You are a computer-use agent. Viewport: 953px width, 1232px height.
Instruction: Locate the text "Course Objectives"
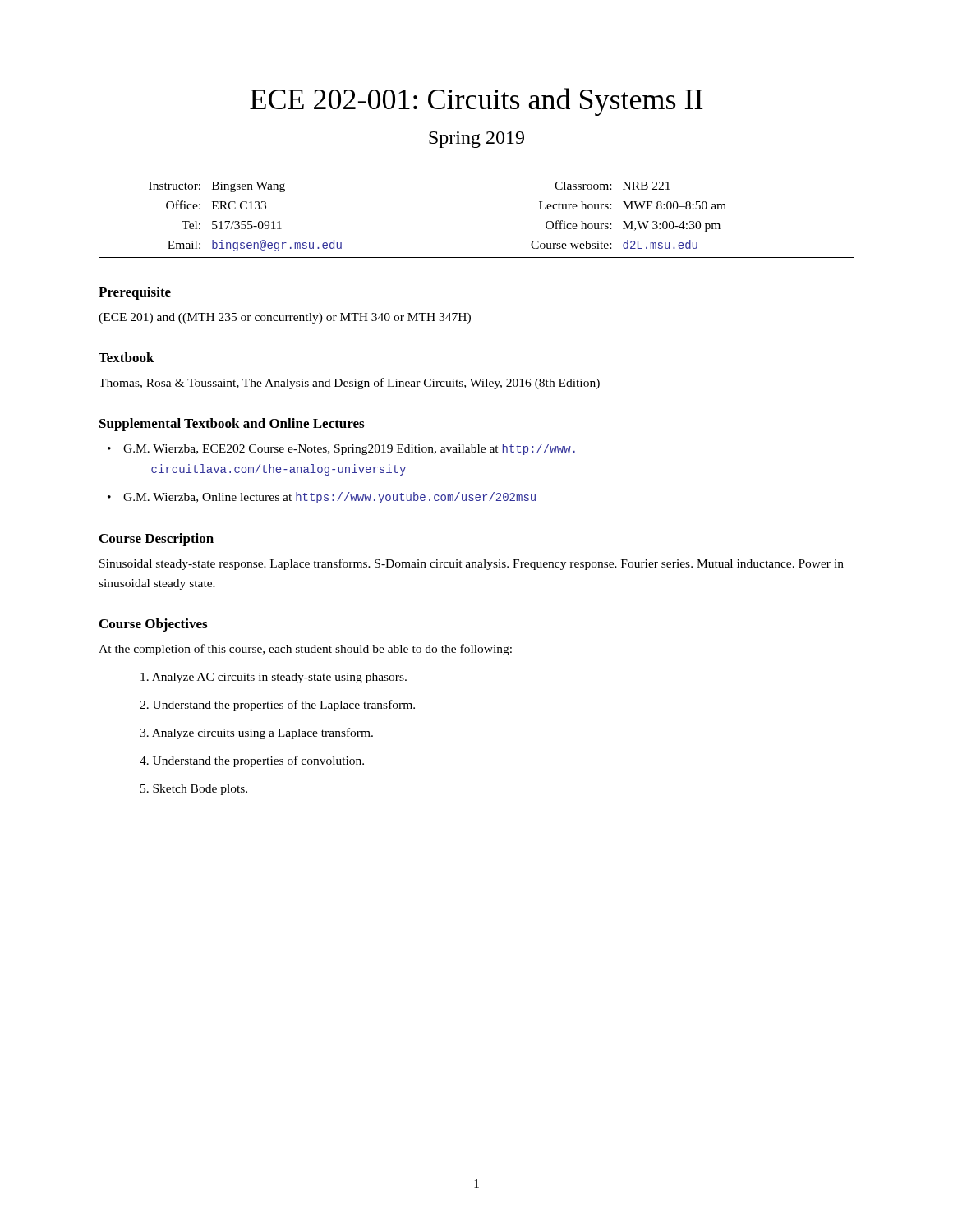pyautogui.click(x=153, y=624)
